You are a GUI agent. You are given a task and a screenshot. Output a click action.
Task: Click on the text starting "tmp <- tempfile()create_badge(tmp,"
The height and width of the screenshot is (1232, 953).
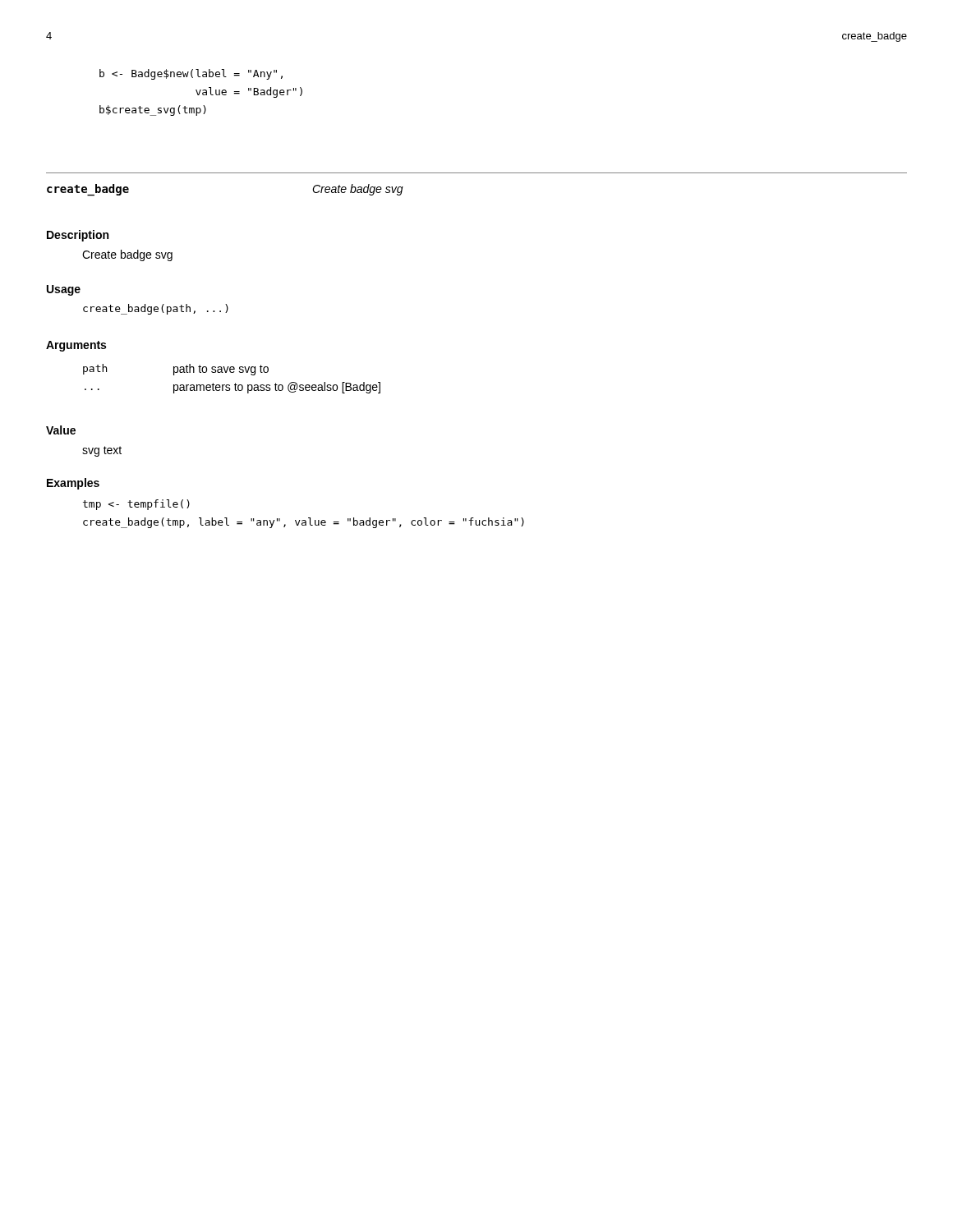[x=304, y=513]
